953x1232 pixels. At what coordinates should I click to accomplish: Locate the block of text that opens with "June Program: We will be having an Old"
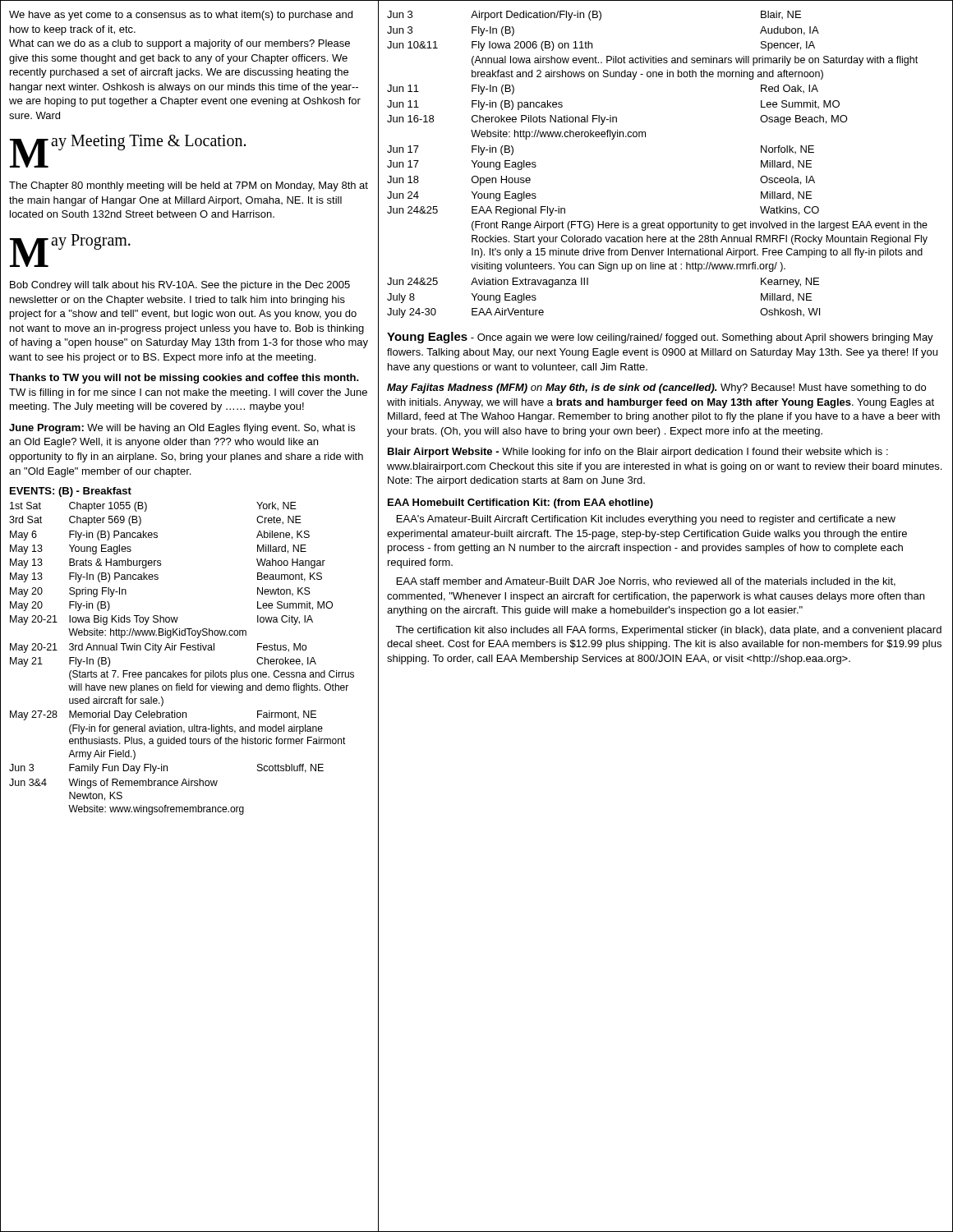(x=186, y=449)
